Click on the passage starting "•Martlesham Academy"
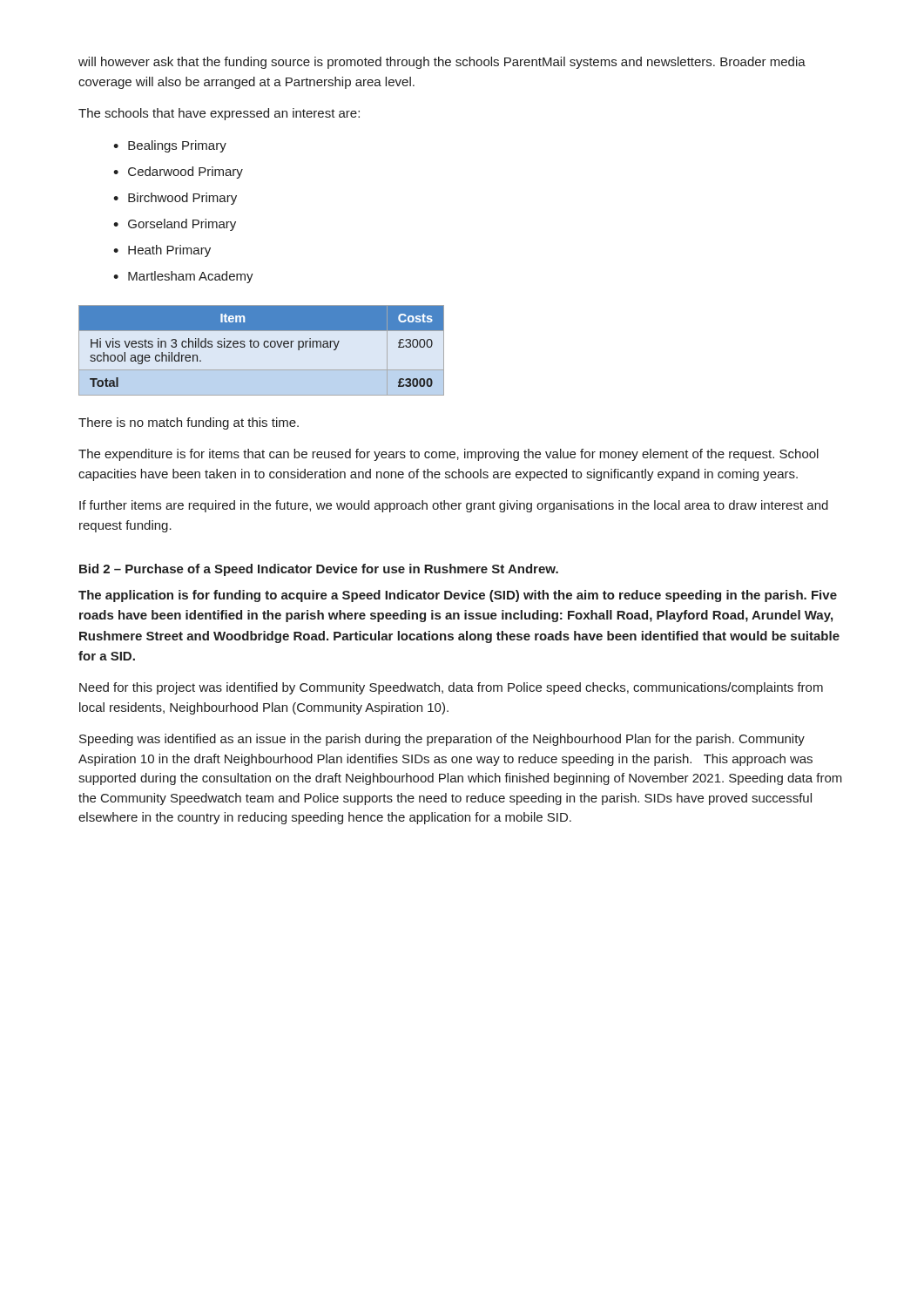Viewport: 924px width, 1307px height. (183, 278)
